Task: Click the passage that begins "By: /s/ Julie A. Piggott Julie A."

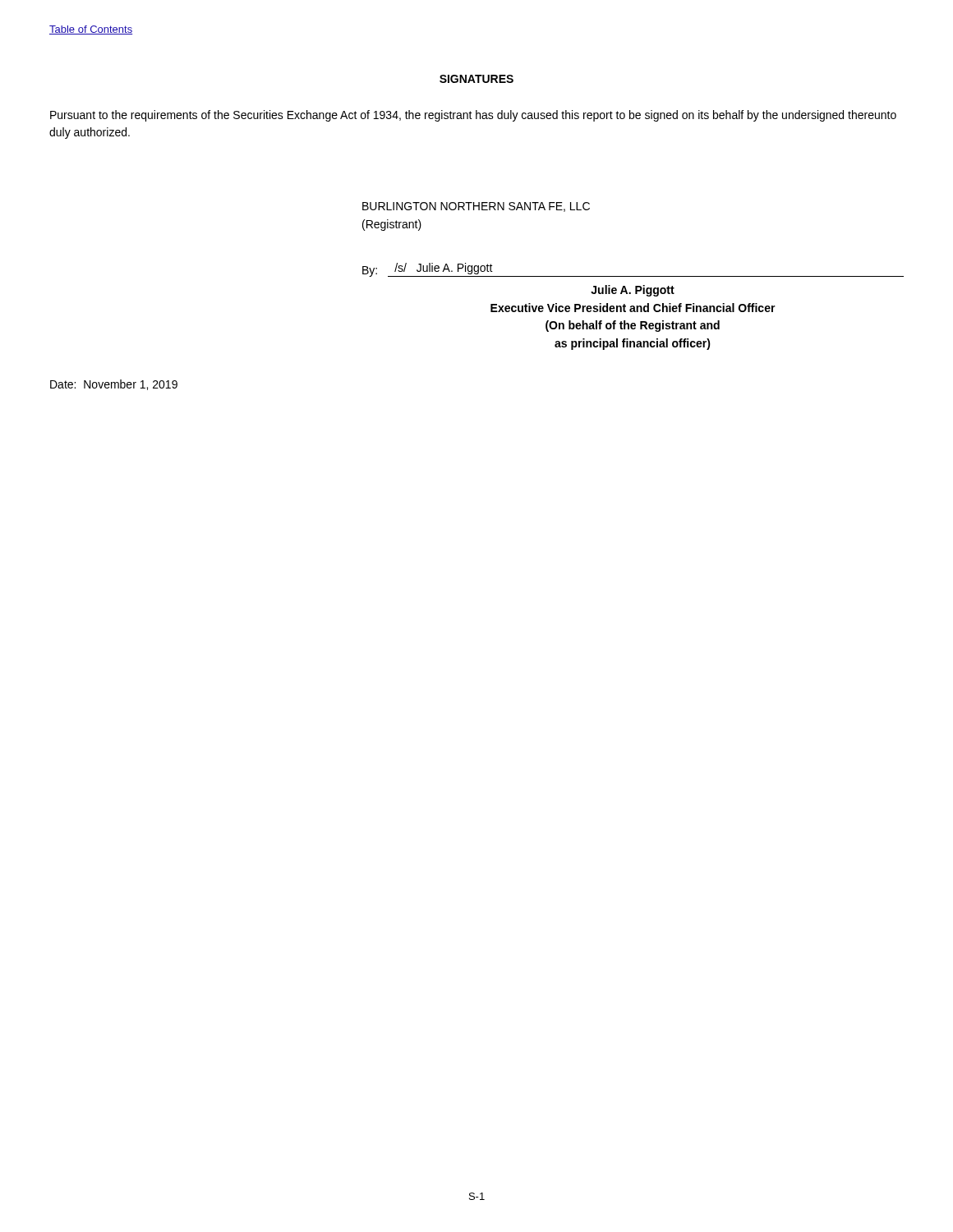Action: pyautogui.click(x=633, y=307)
